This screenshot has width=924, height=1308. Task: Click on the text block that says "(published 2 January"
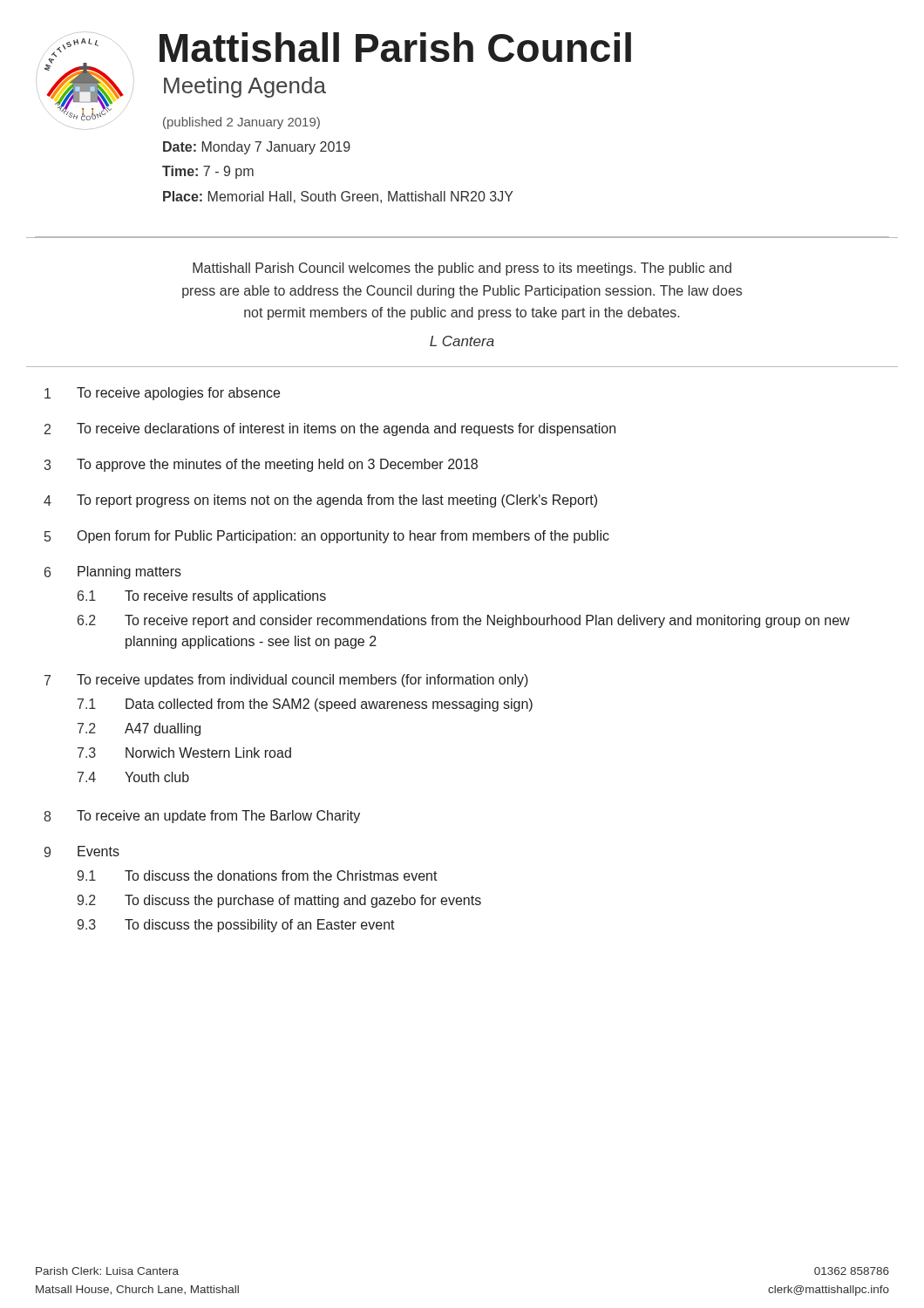[241, 123]
